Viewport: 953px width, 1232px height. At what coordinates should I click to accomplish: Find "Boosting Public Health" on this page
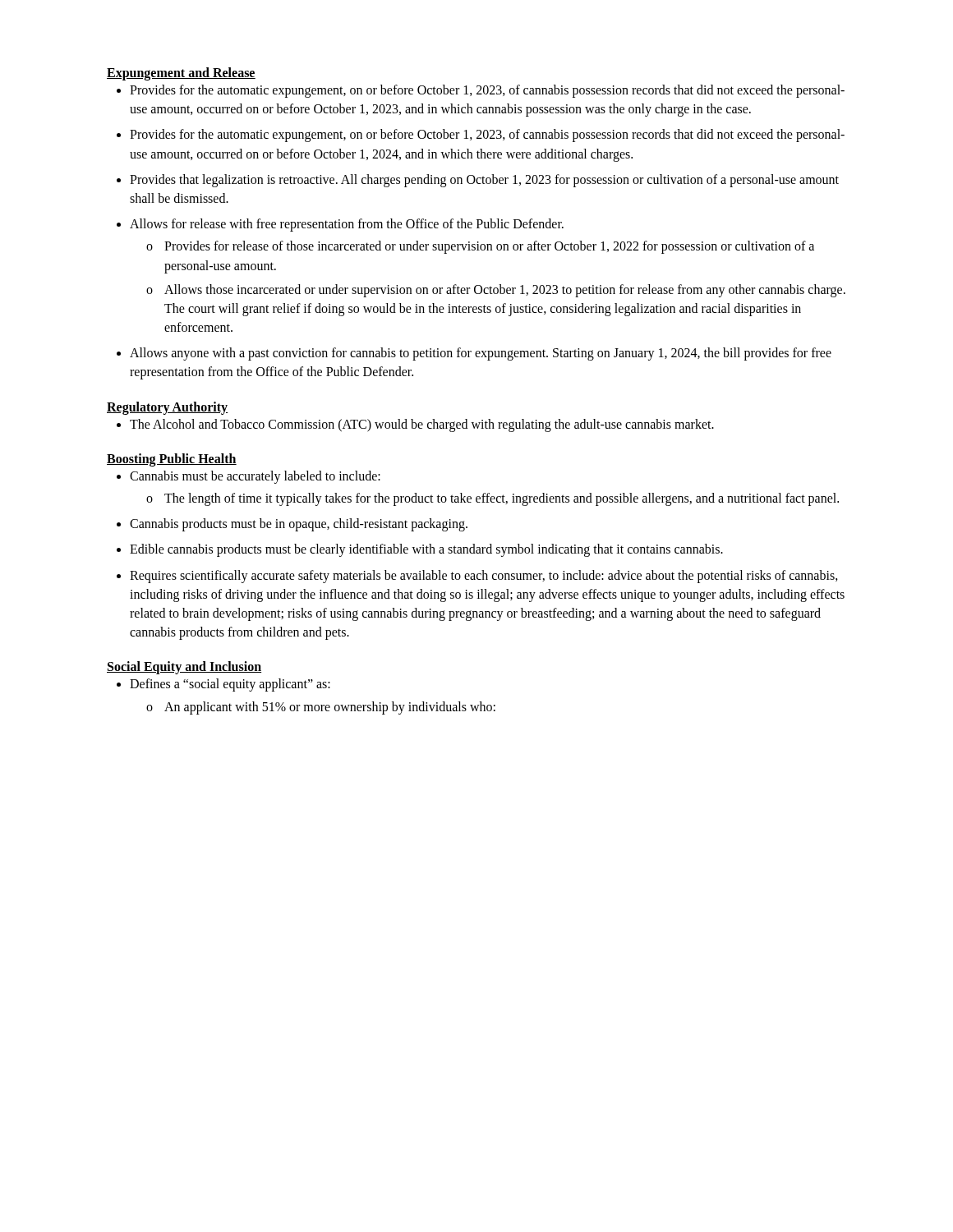point(171,459)
